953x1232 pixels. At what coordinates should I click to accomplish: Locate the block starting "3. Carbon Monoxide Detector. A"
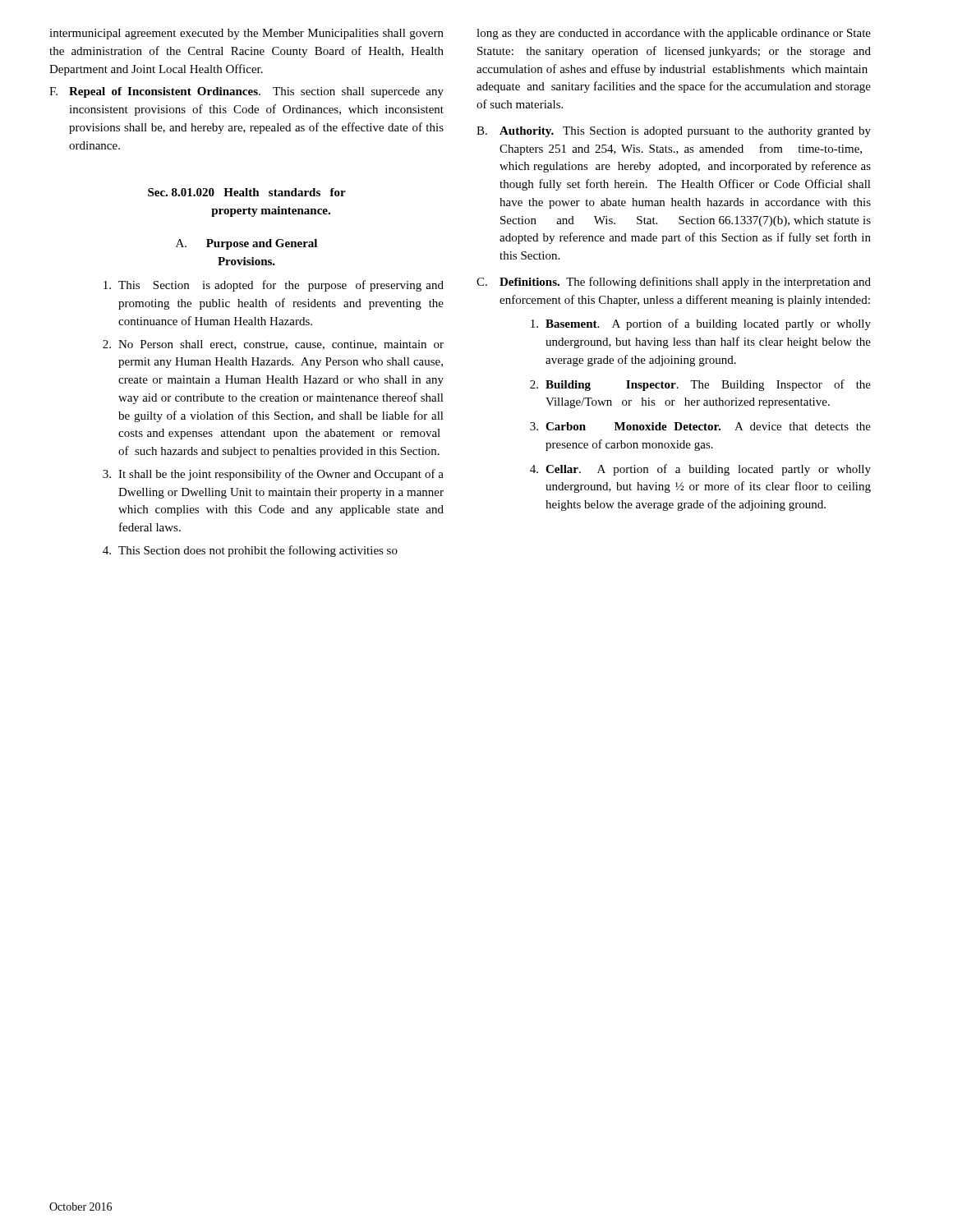690,436
